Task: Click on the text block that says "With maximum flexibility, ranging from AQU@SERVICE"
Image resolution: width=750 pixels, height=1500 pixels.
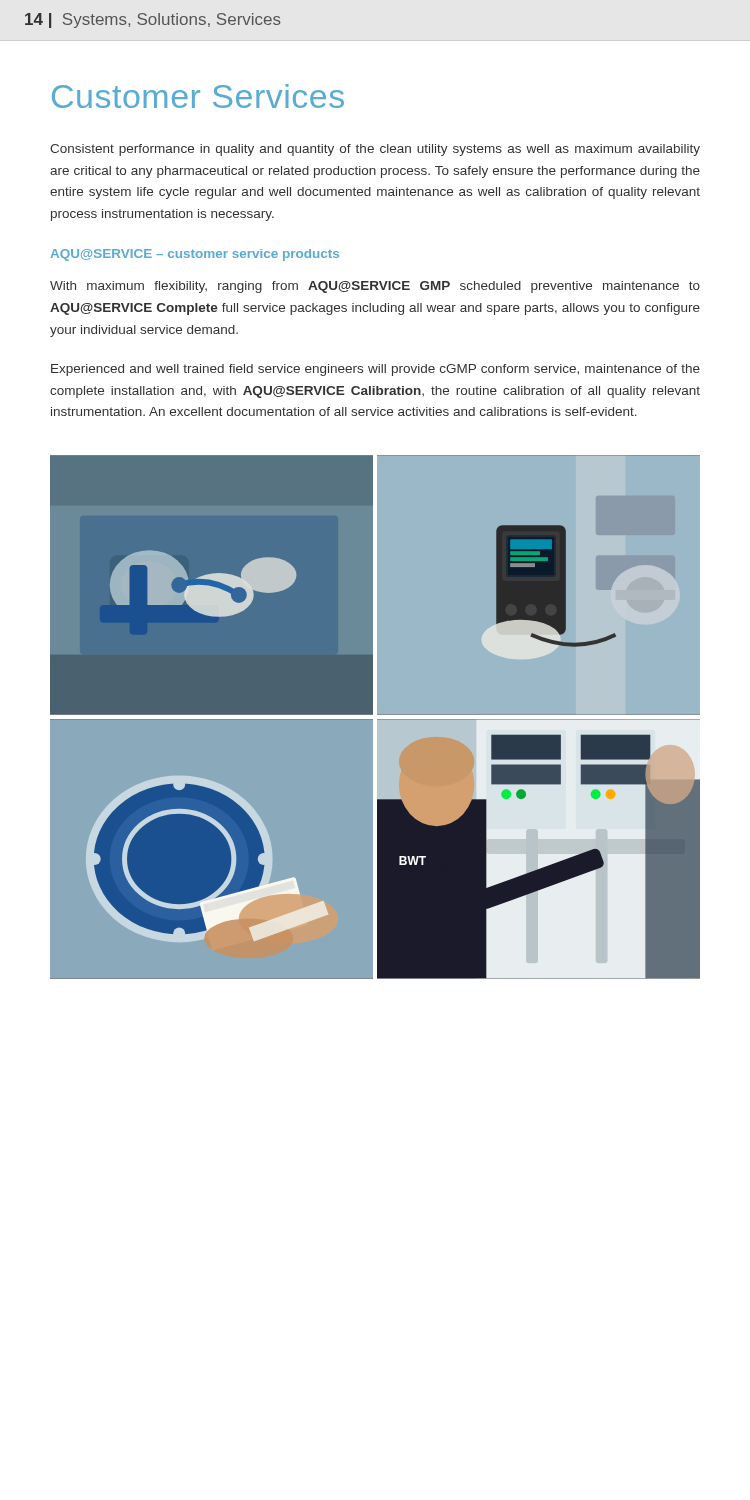Action: pyautogui.click(x=375, y=308)
